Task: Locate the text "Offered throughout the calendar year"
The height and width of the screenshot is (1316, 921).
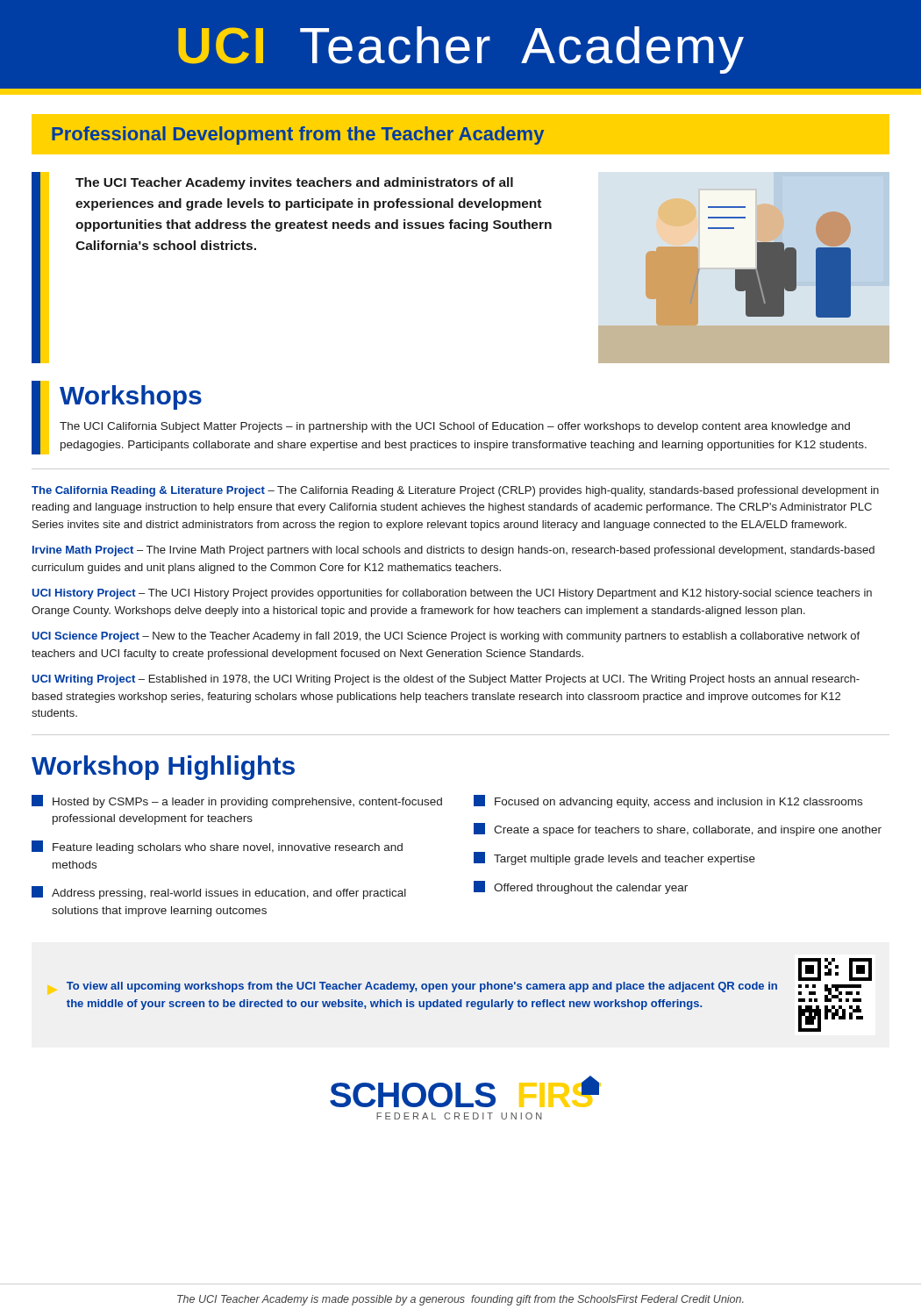Action: click(x=581, y=887)
